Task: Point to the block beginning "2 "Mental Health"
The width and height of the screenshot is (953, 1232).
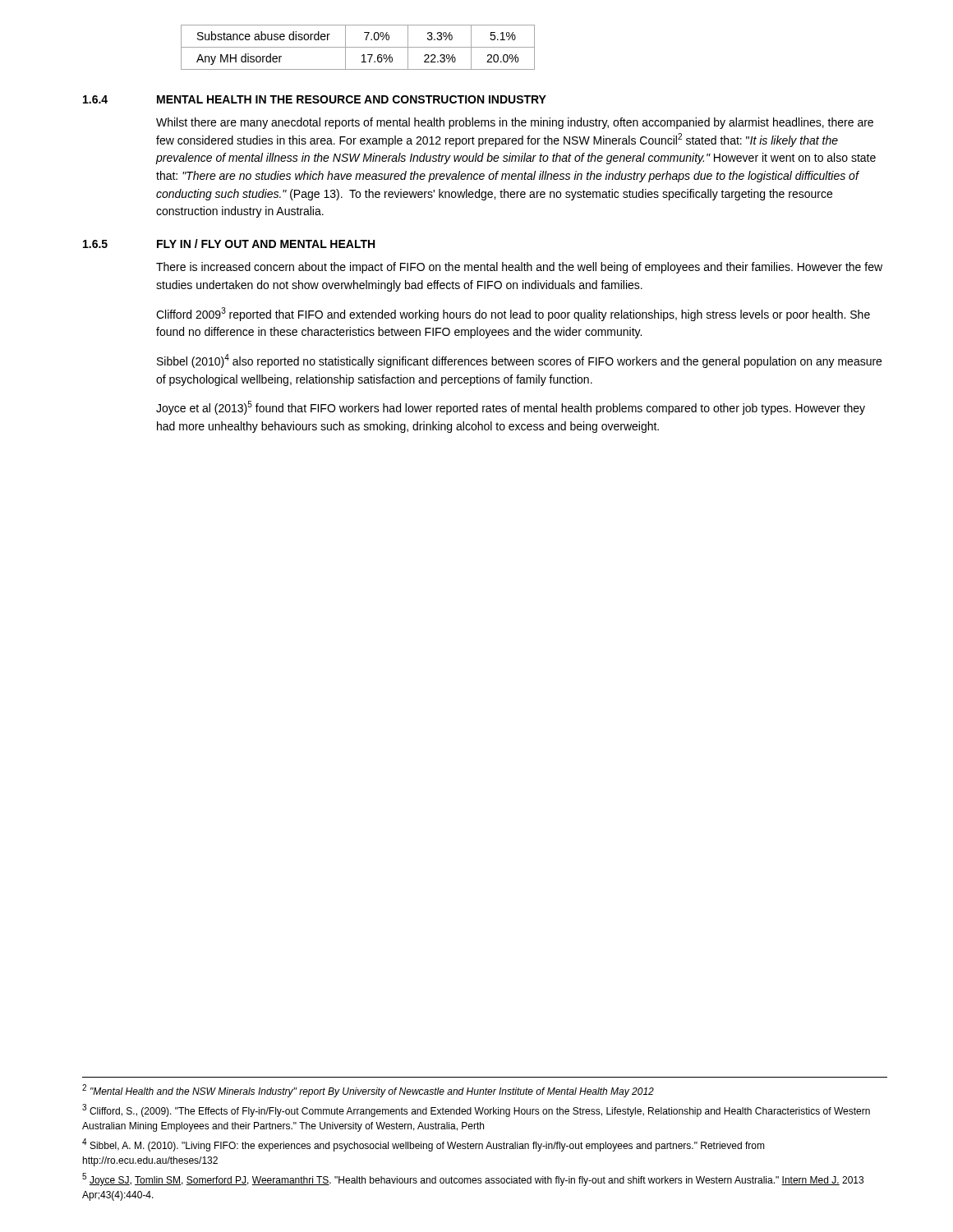Action: pyautogui.click(x=368, y=1091)
